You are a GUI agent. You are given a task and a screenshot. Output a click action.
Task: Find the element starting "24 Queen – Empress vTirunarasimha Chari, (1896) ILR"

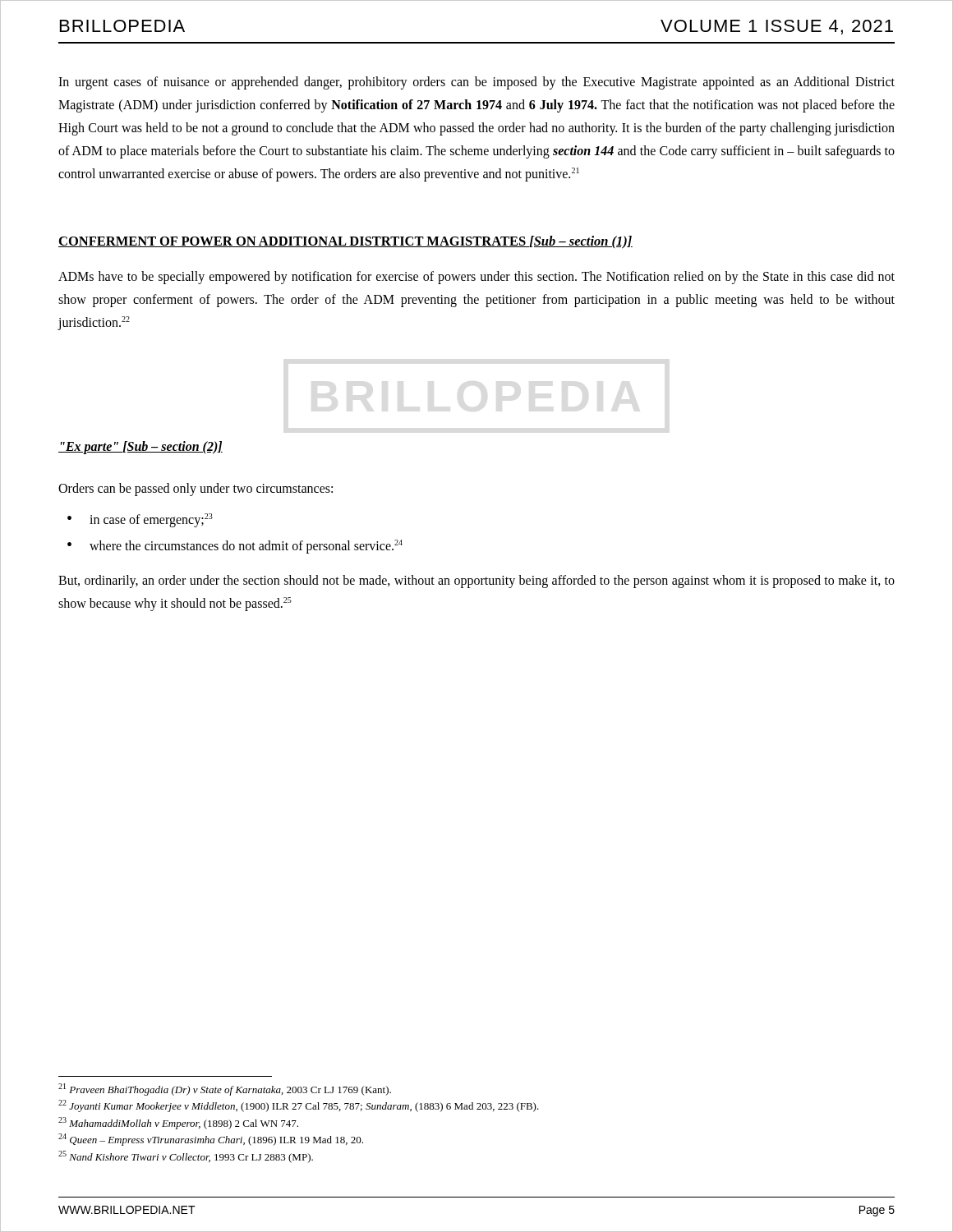click(x=211, y=1139)
